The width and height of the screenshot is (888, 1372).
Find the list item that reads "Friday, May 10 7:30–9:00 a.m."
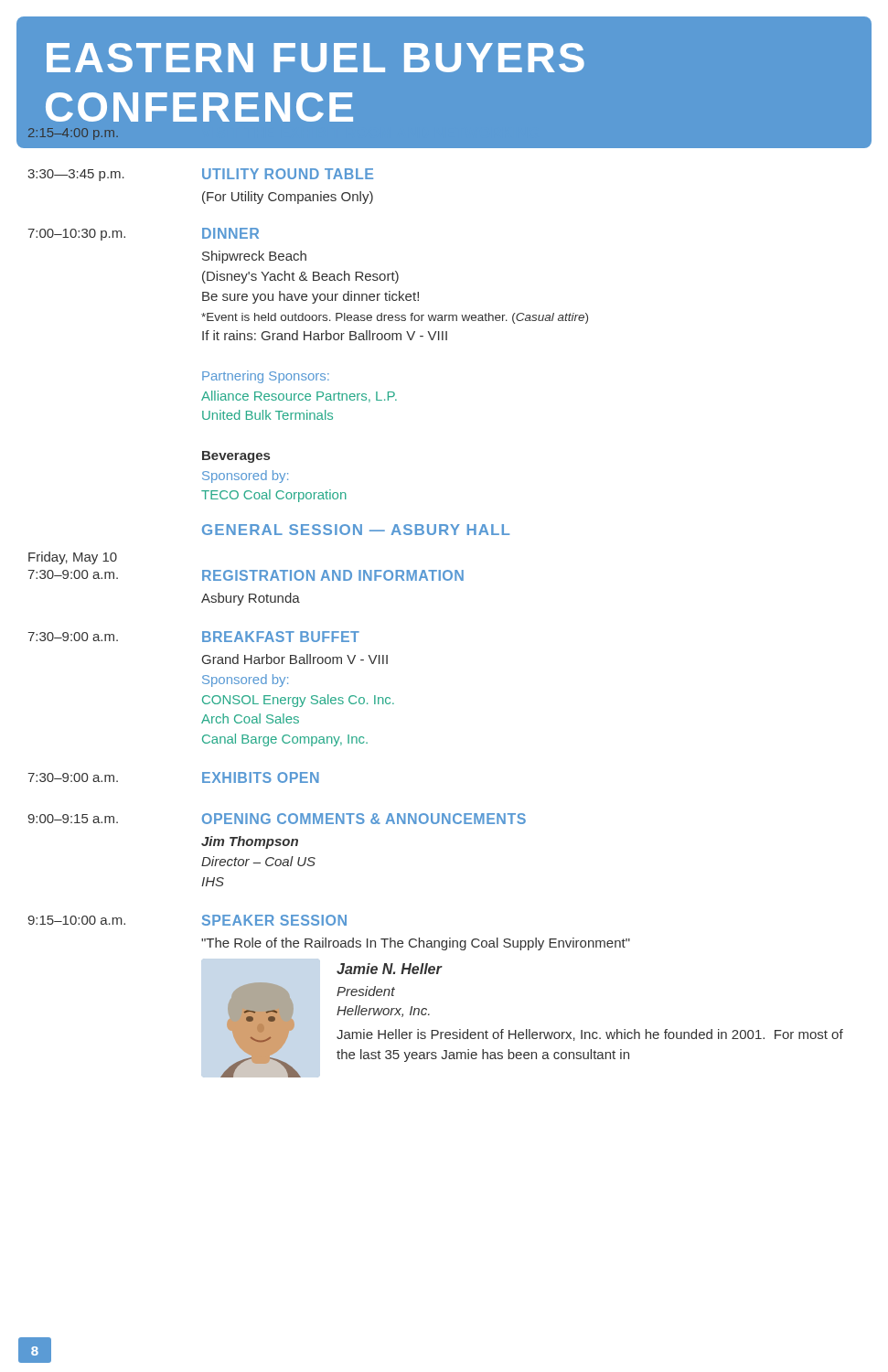444,578
